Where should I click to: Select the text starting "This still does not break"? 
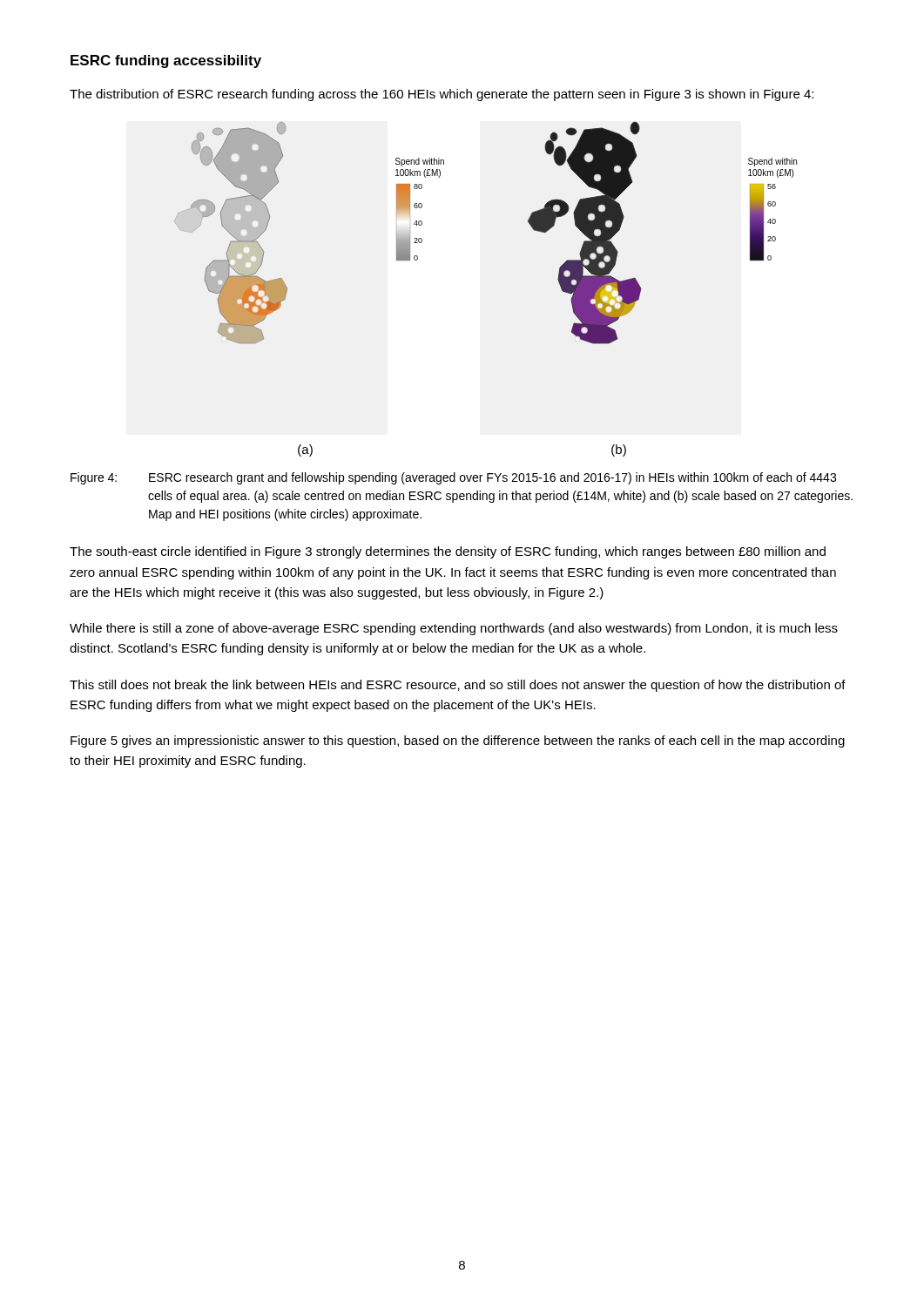(457, 694)
